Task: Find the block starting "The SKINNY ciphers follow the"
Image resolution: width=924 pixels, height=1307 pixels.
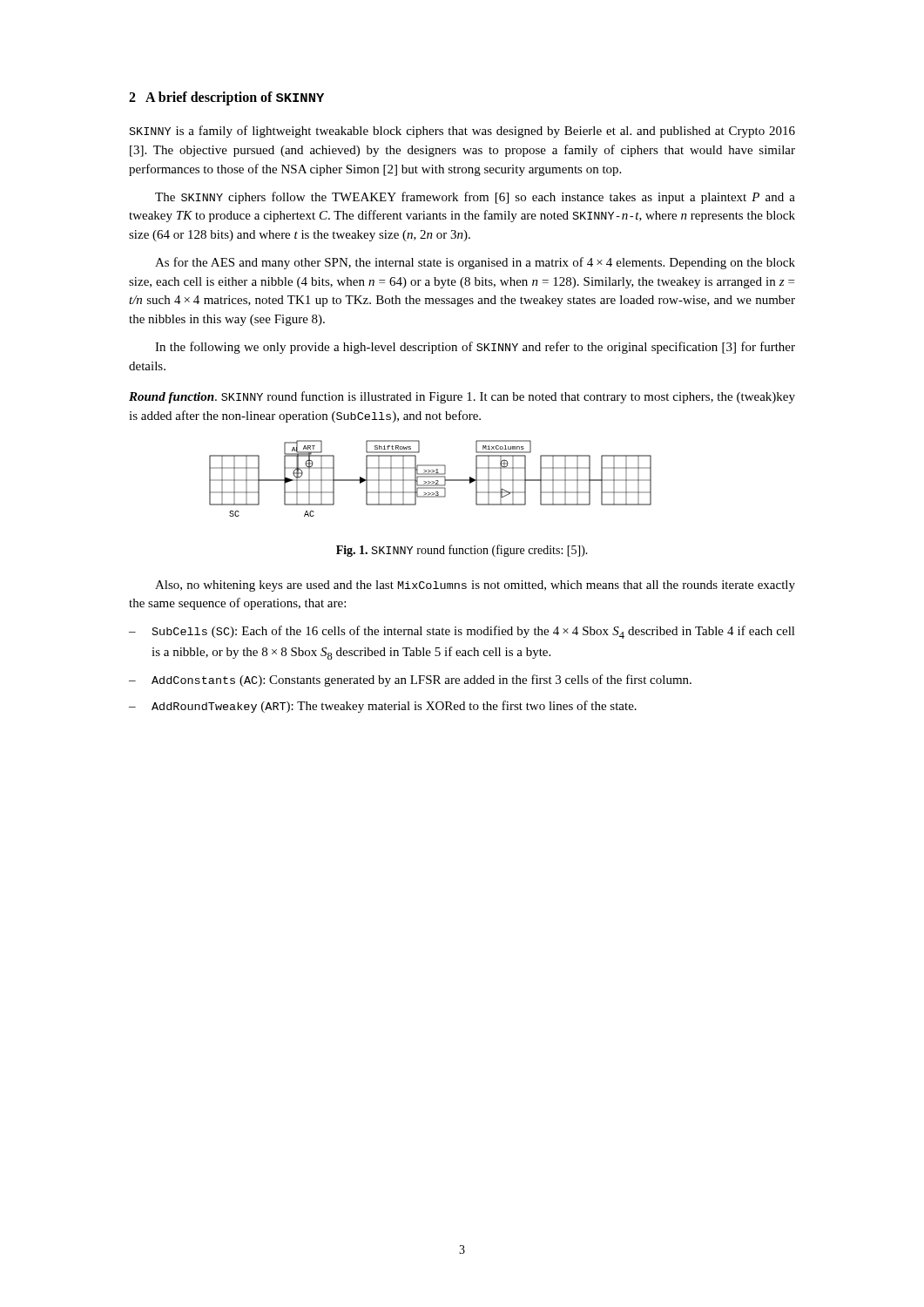Action: (x=462, y=216)
